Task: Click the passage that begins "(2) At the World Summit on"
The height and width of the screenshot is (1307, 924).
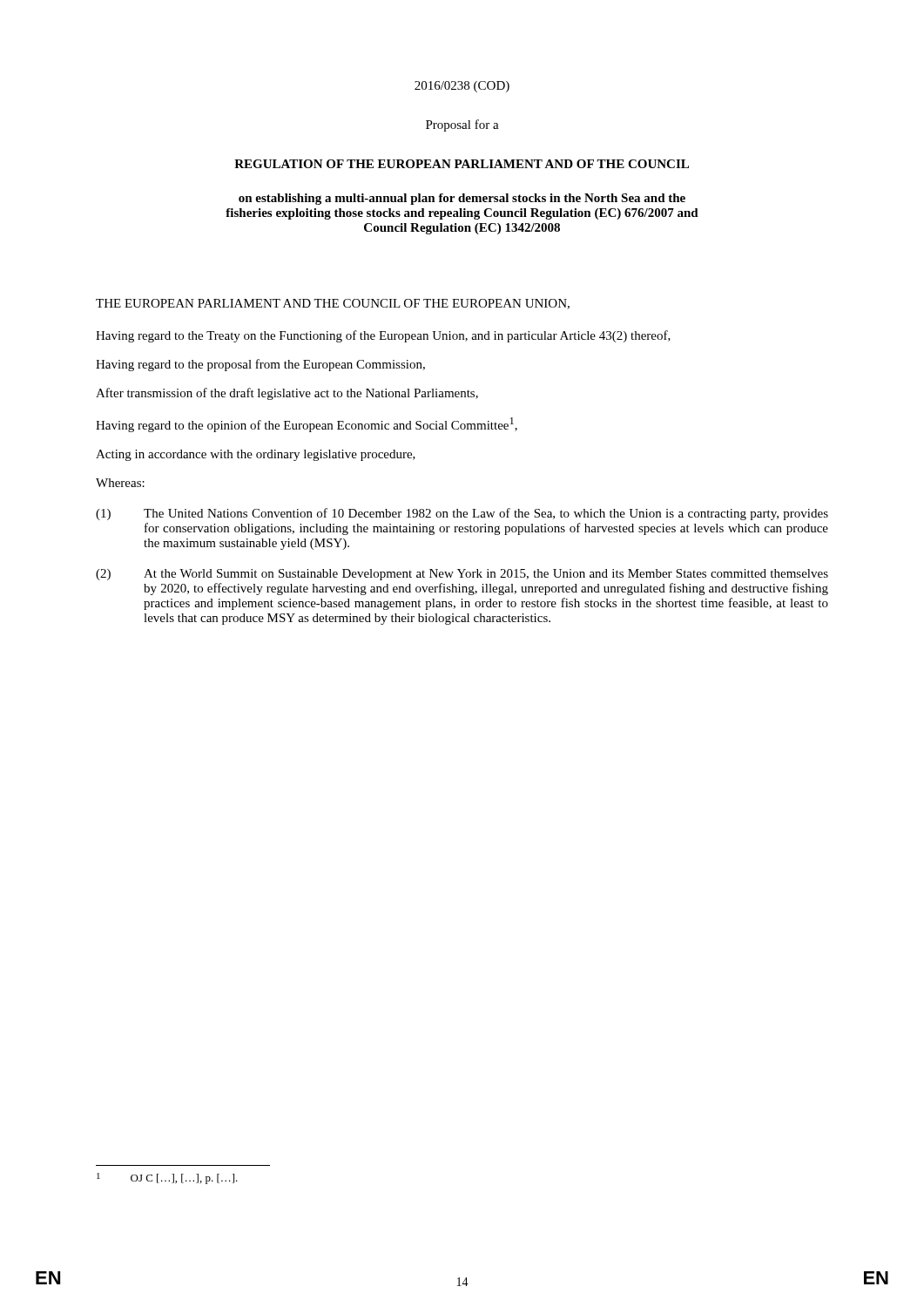Action: (462, 596)
